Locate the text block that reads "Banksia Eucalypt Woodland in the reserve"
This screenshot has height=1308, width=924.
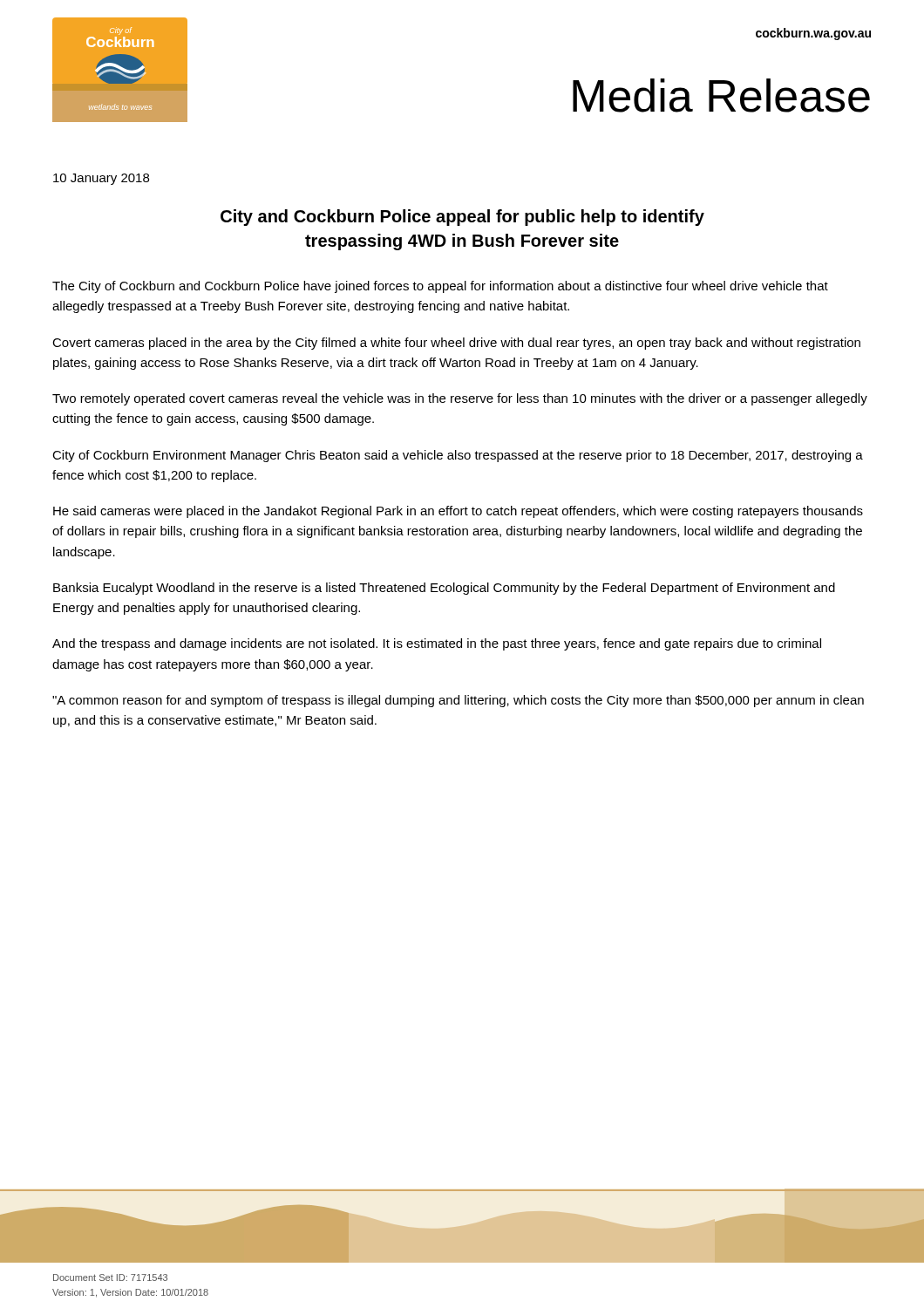[444, 597]
